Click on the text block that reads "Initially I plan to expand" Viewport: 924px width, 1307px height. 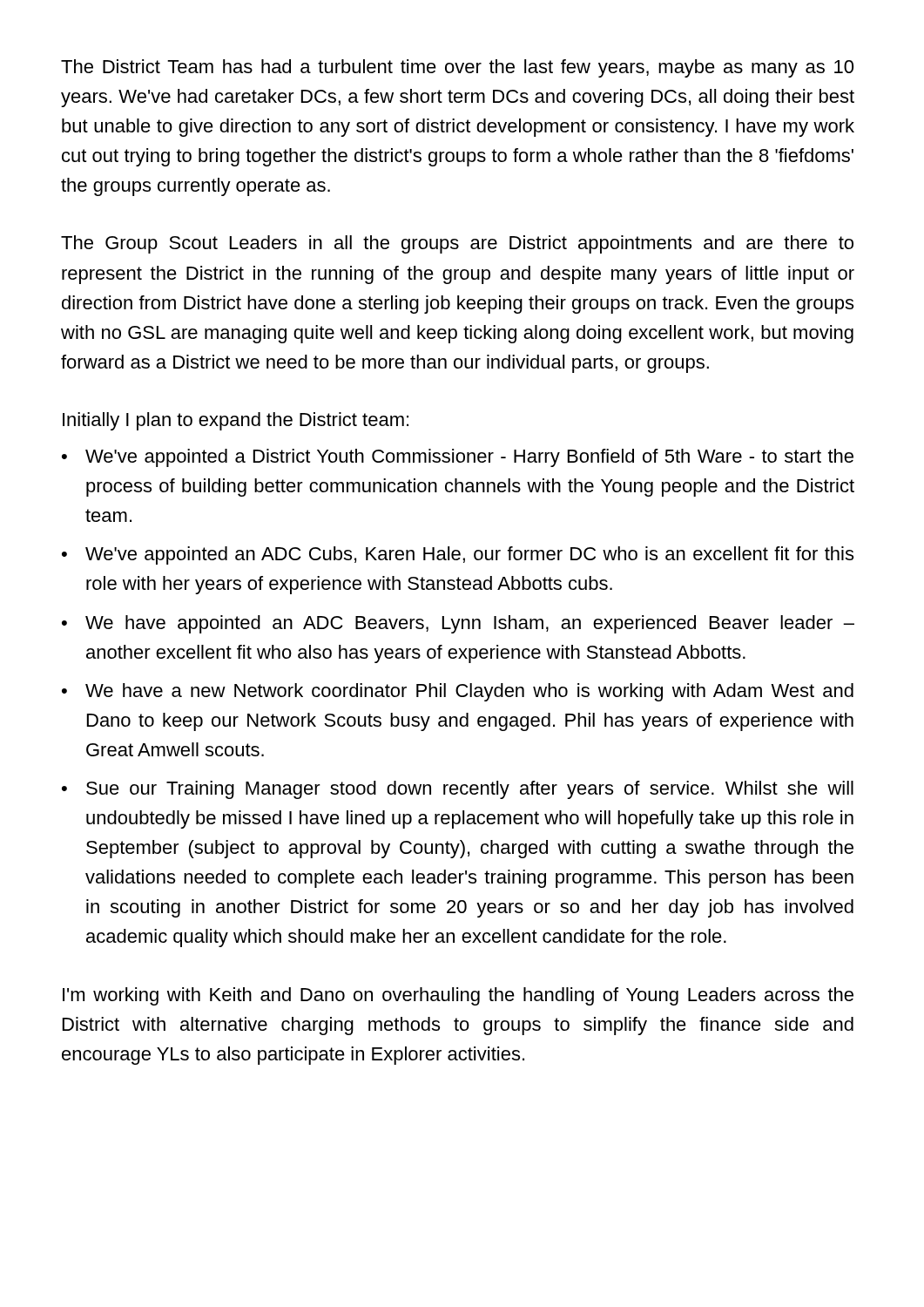tap(236, 419)
